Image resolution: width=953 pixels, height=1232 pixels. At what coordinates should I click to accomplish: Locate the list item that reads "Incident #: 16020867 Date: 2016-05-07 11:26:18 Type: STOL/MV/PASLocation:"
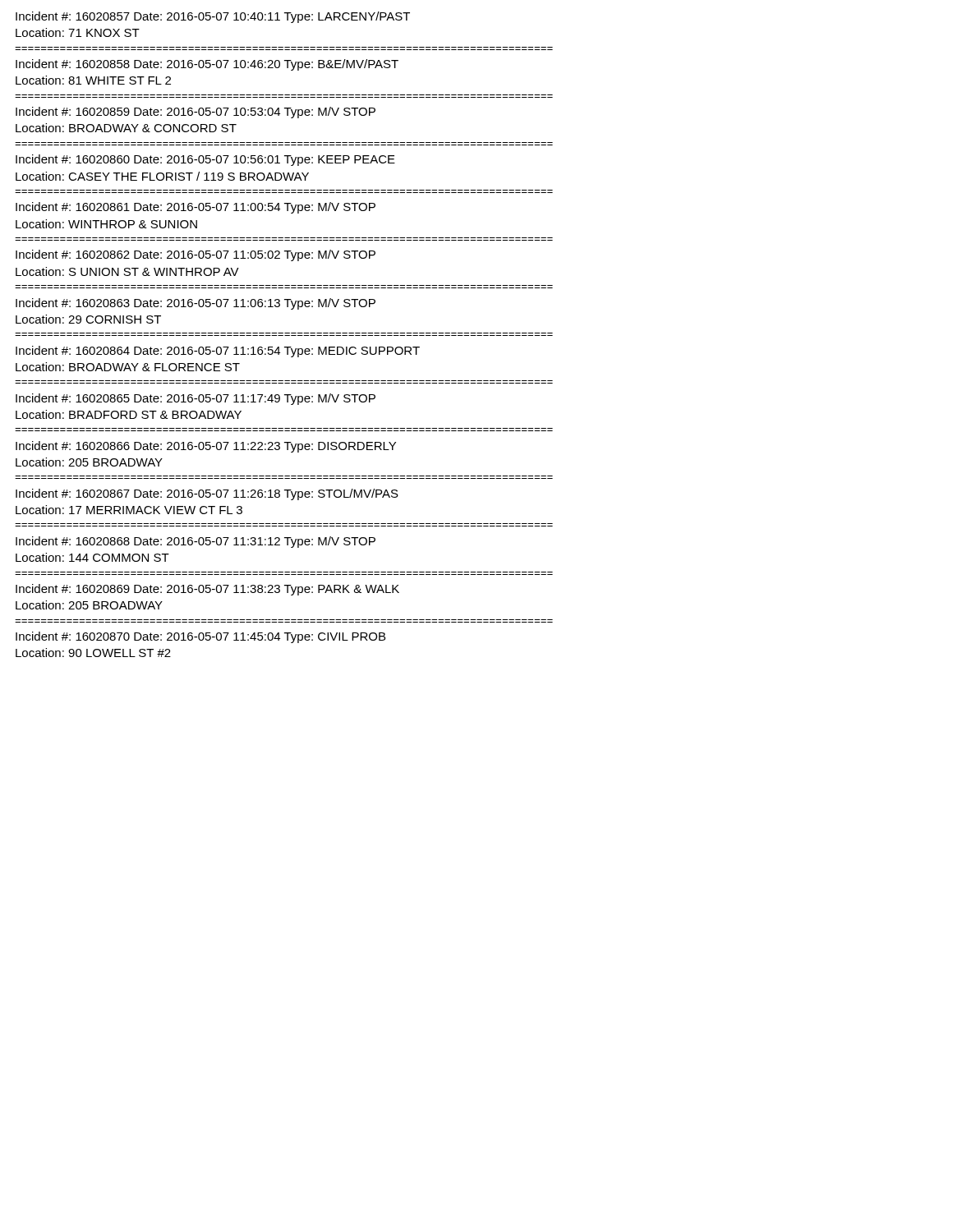pyautogui.click(x=207, y=494)
